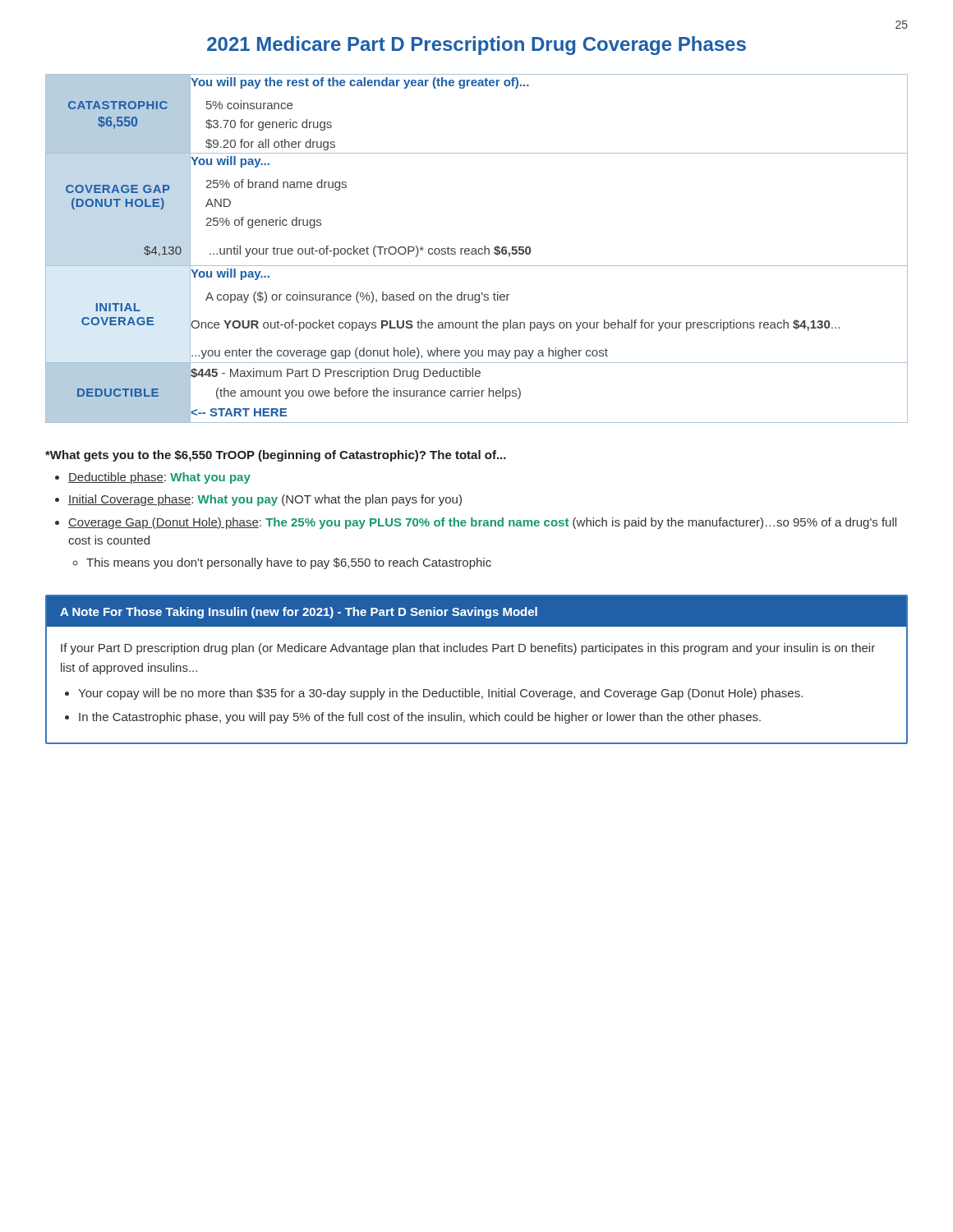The height and width of the screenshot is (1232, 953).
Task: Select the text block starting "A Note For Those Taking Insulin"
Action: click(x=299, y=612)
